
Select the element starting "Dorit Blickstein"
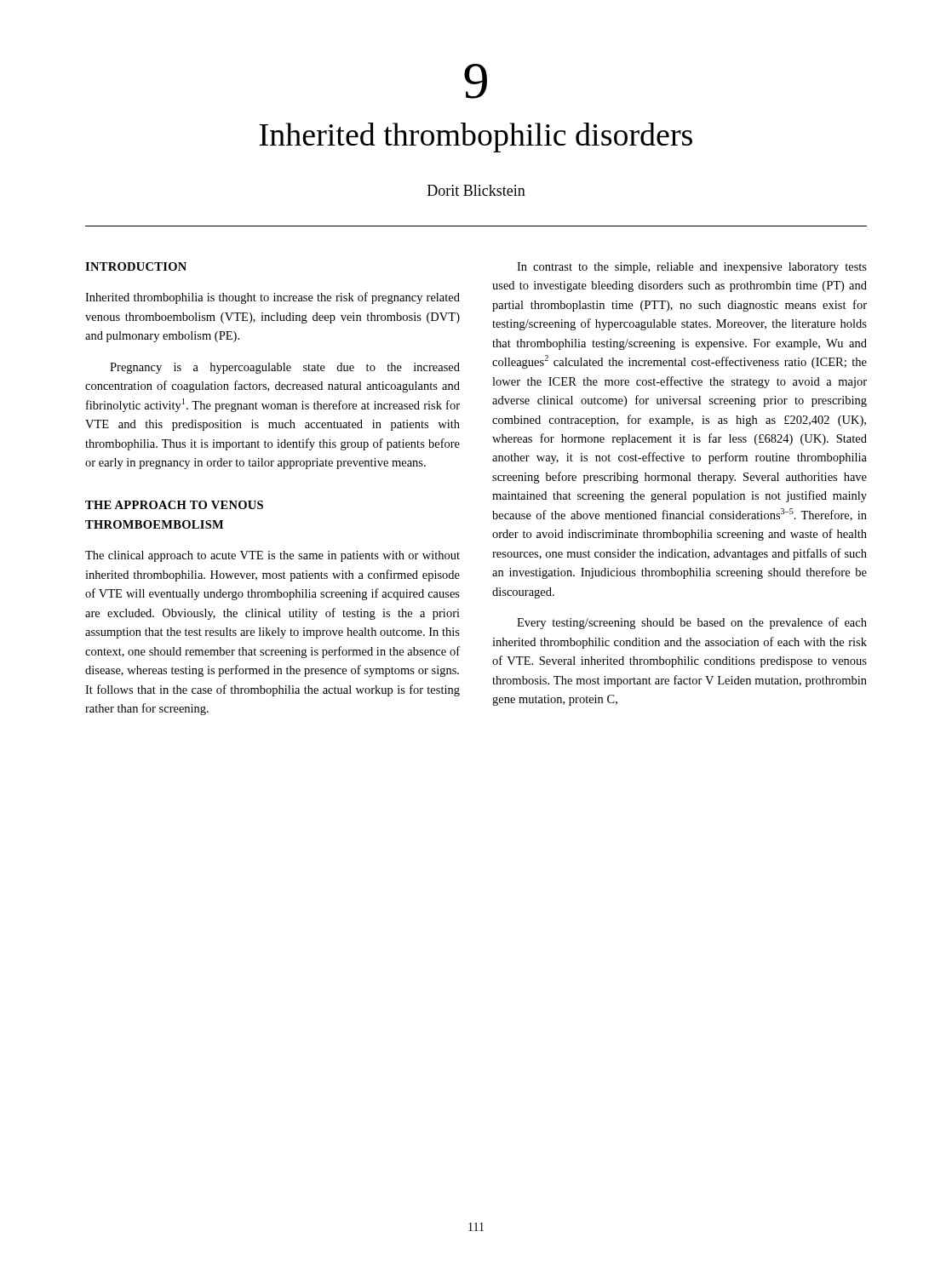476,191
